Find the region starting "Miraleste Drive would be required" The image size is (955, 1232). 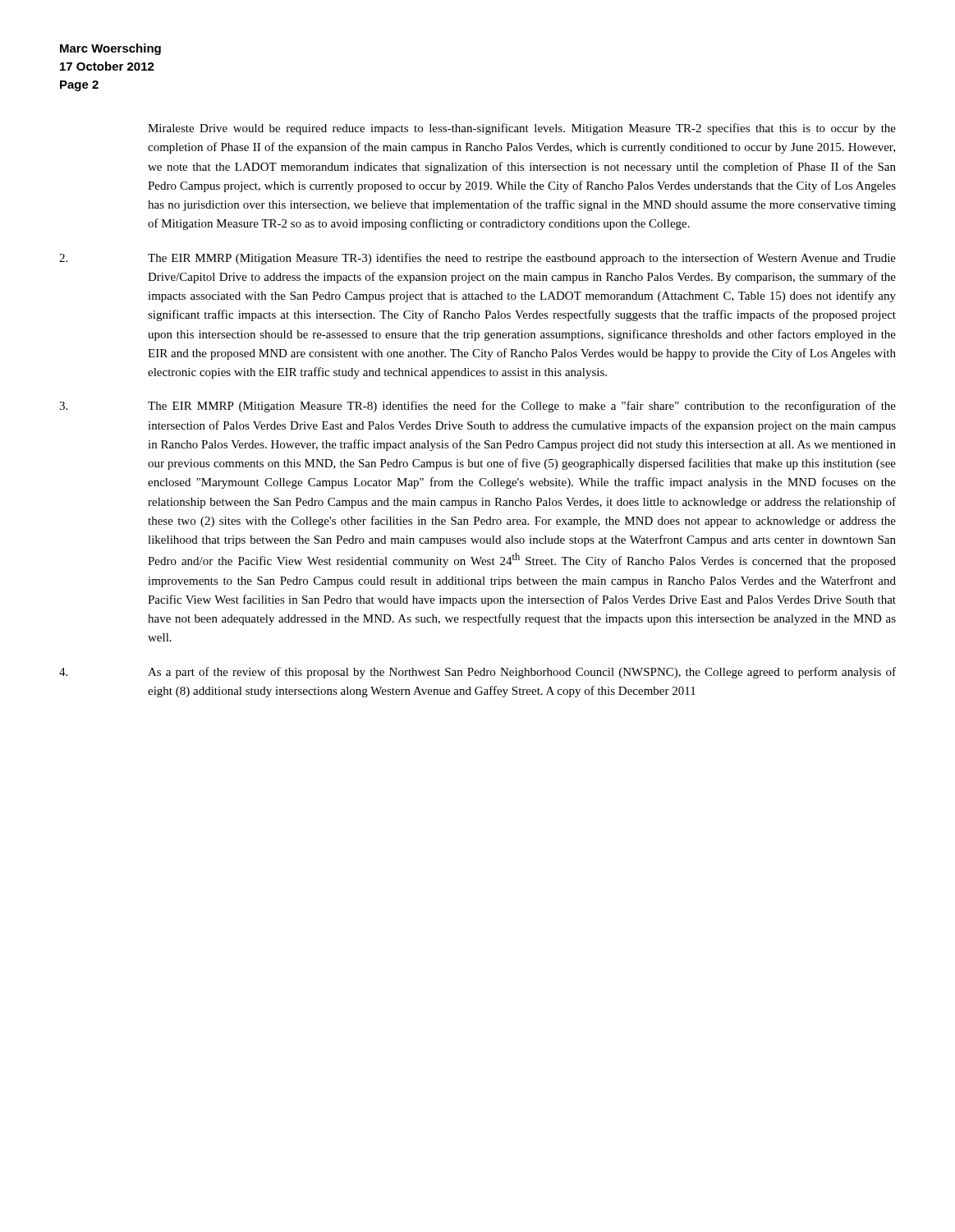tap(522, 176)
